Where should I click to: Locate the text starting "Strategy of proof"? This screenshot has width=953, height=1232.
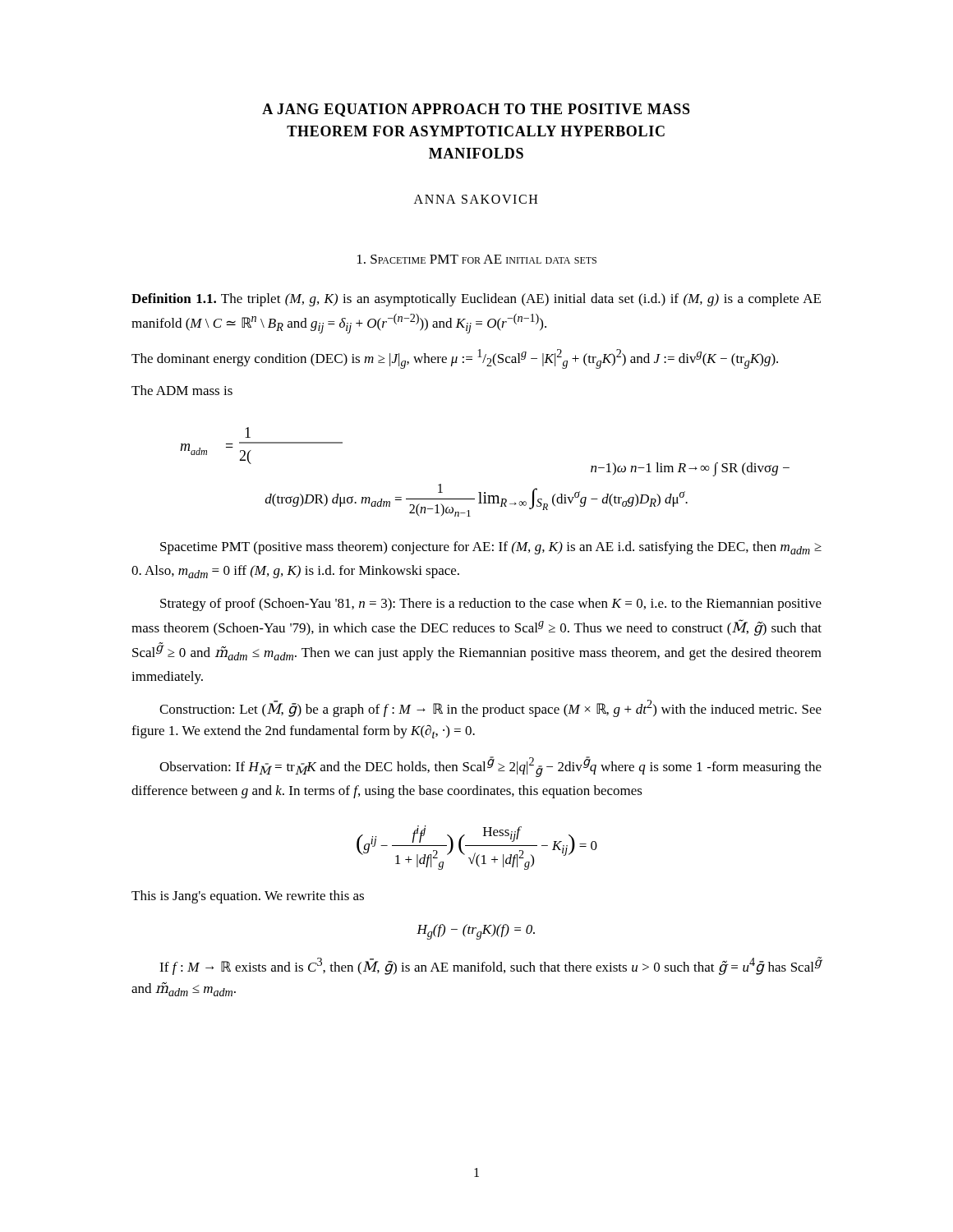(476, 640)
